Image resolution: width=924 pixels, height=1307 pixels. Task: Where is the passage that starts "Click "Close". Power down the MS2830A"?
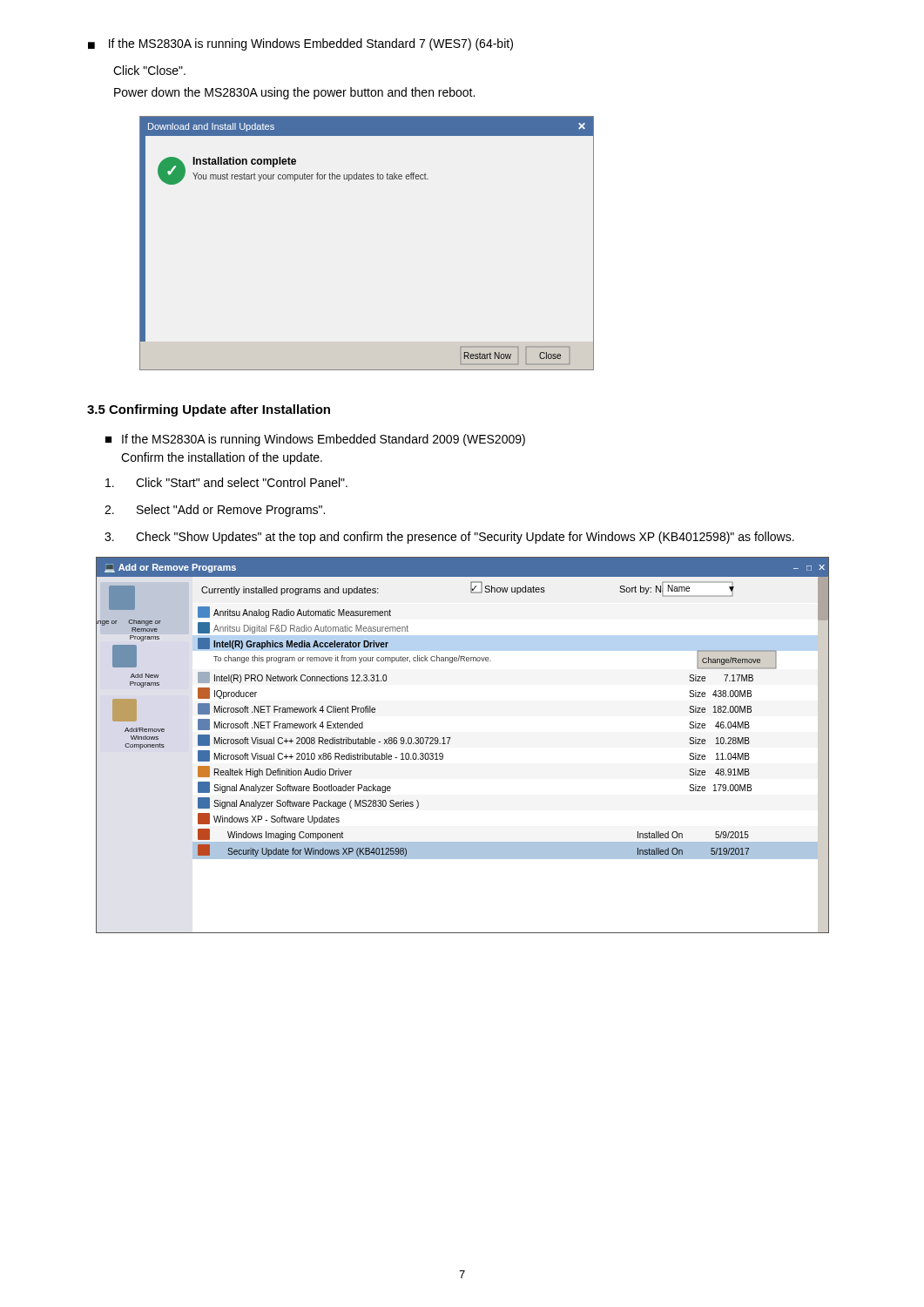coord(149,70)
